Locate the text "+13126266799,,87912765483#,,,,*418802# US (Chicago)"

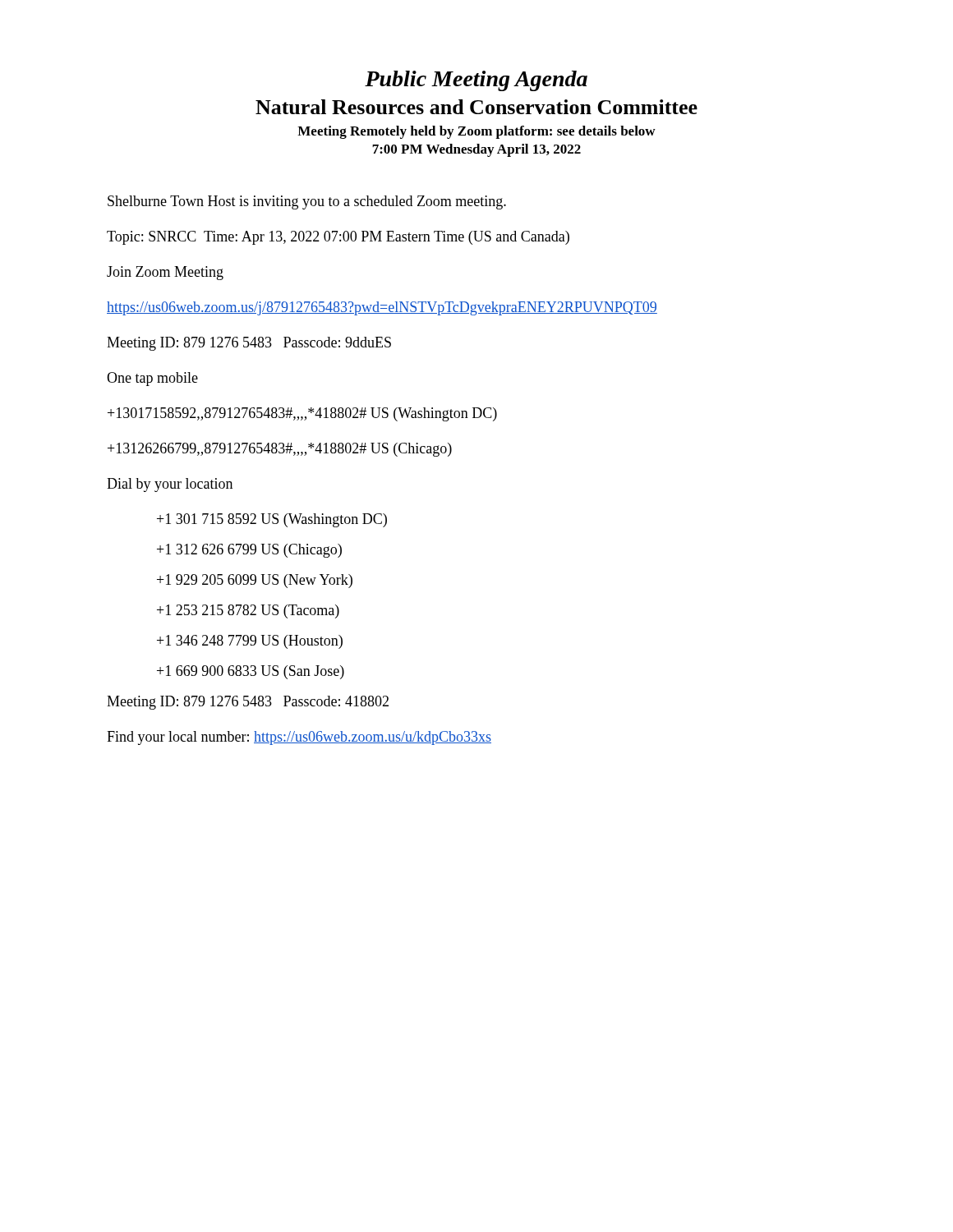(279, 448)
